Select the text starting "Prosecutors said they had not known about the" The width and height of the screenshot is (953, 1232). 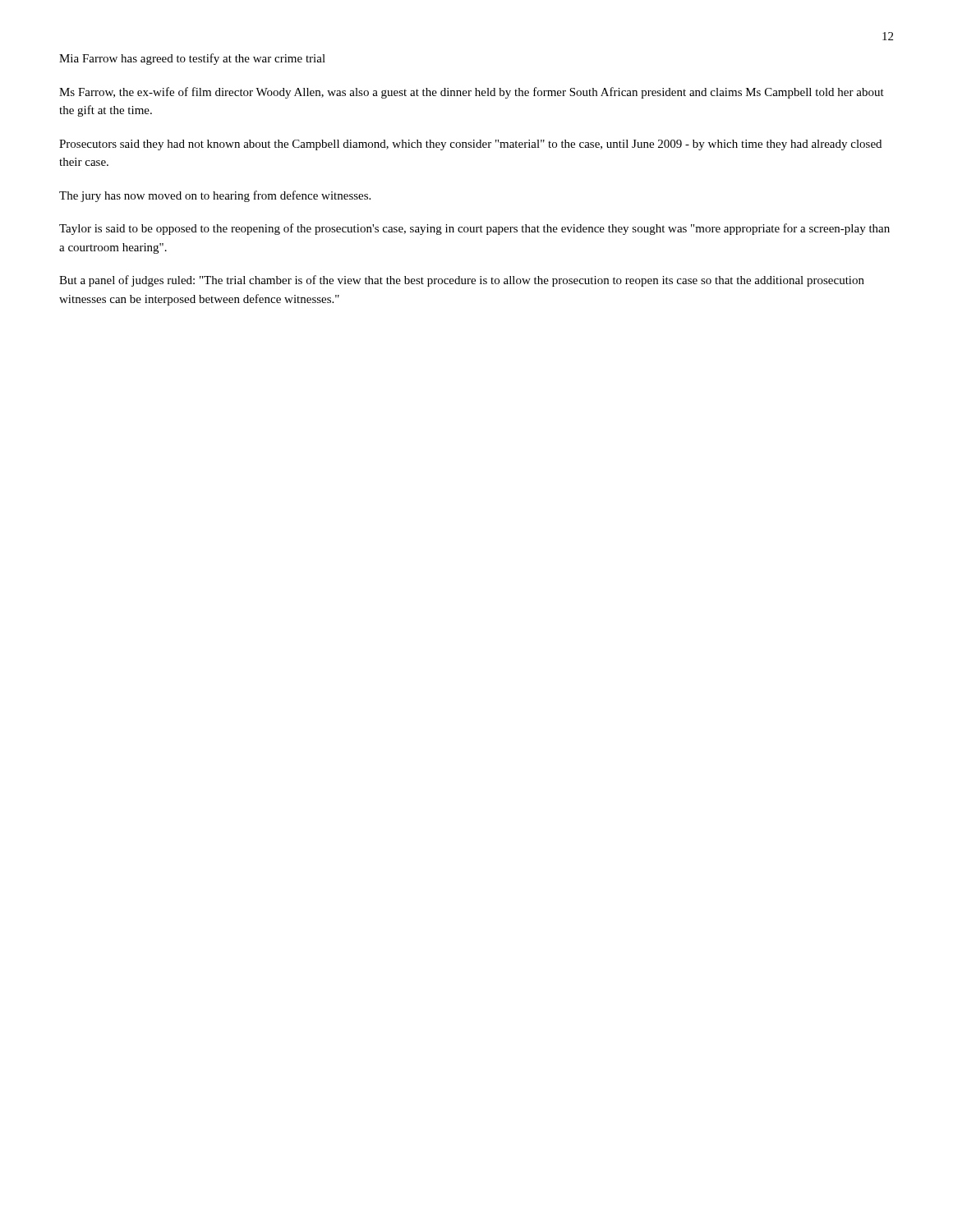coord(471,153)
